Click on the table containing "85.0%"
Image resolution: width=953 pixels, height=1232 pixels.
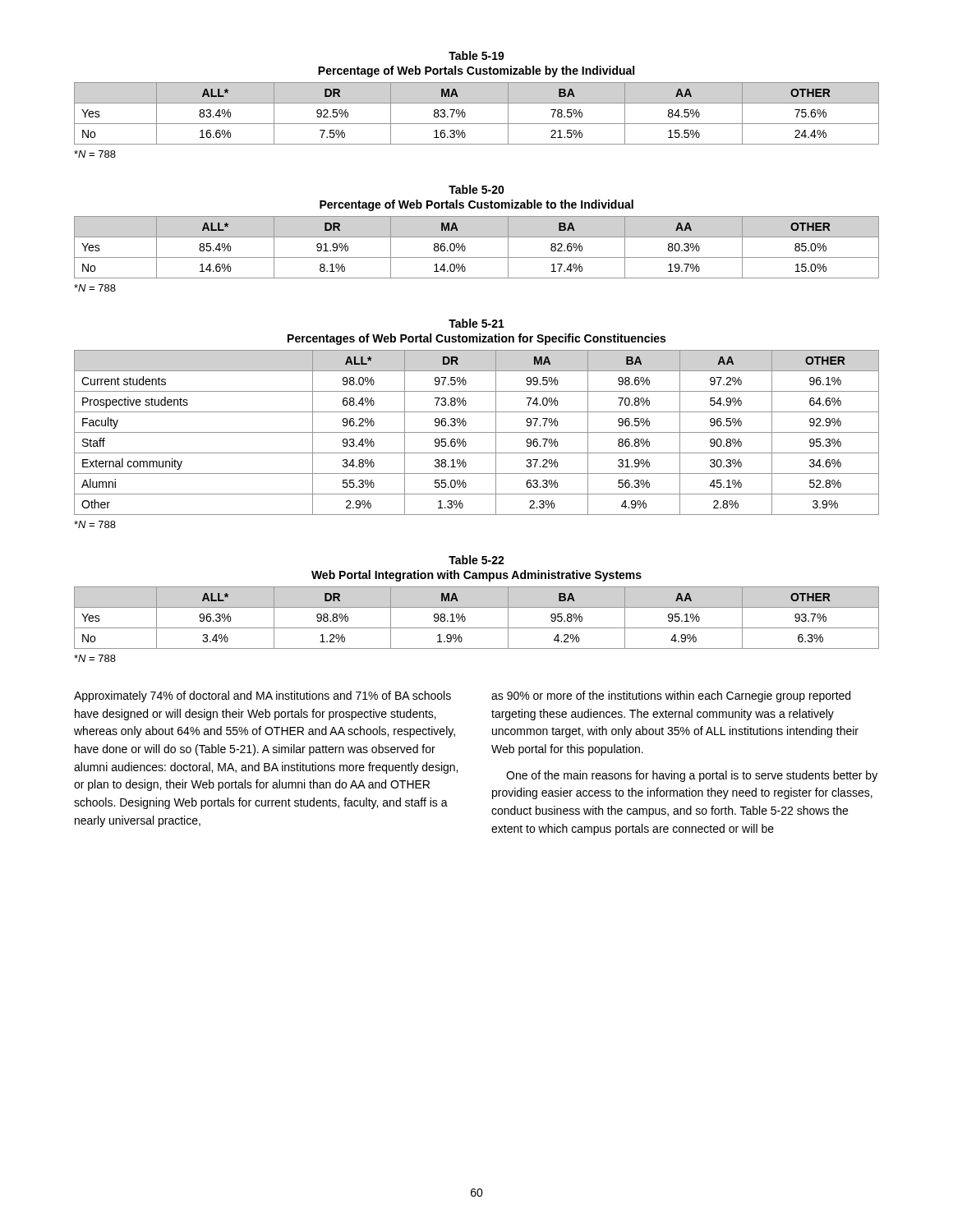tap(476, 247)
